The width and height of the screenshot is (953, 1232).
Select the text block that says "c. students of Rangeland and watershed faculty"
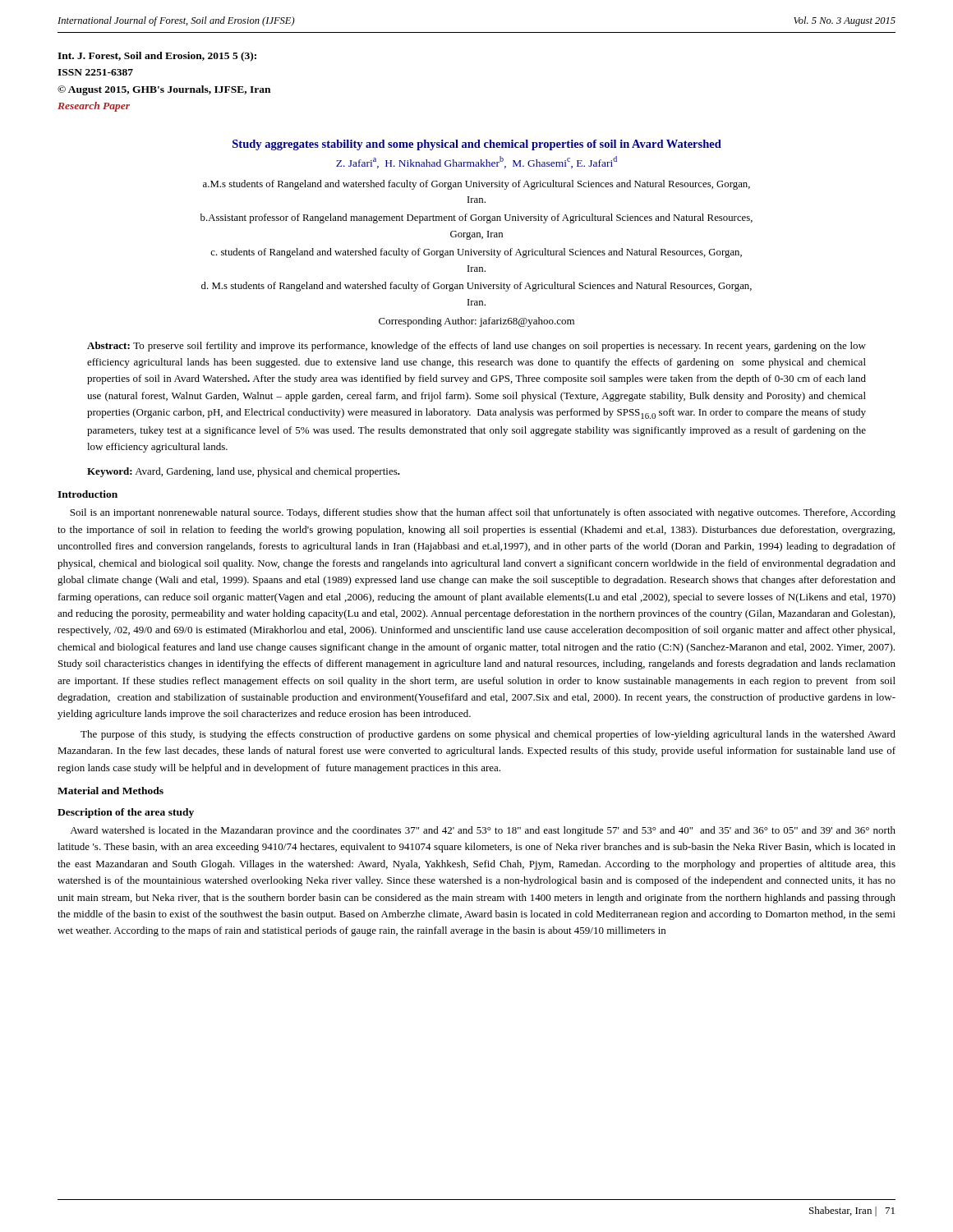point(476,260)
